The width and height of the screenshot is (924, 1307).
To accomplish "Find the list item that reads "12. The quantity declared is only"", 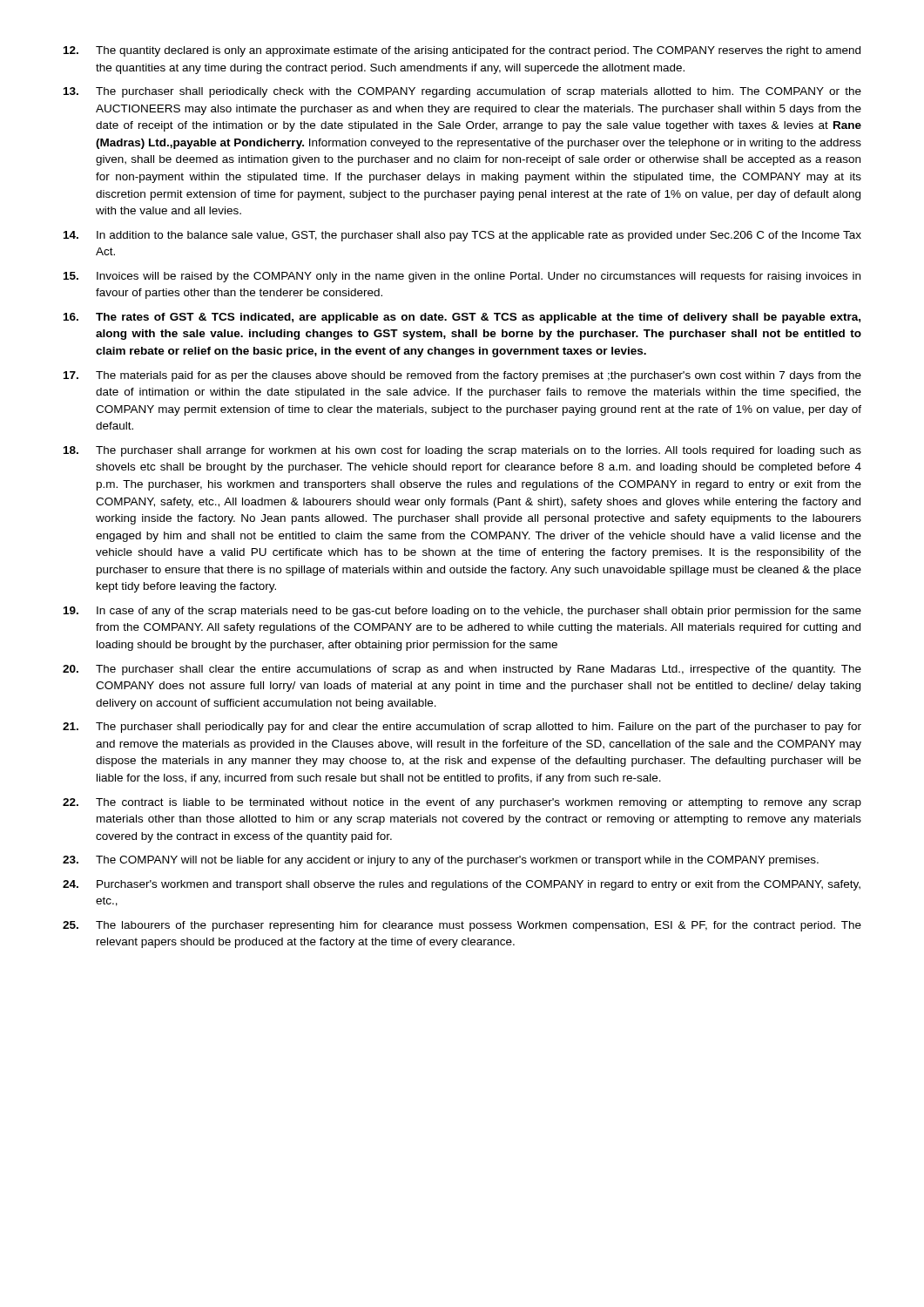I will click(462, 59).
